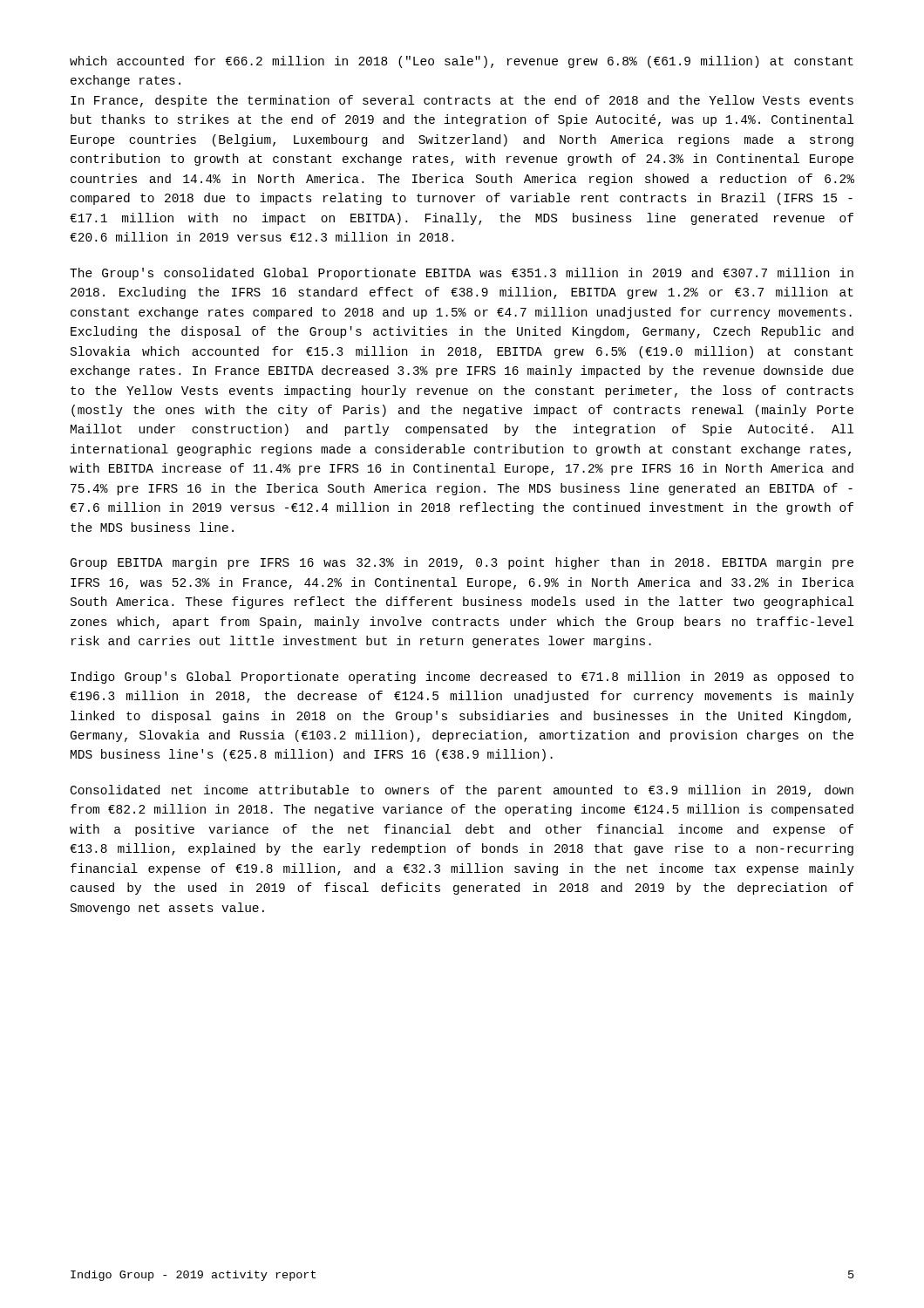Click the passage that begins "which accounted for €66.2 million in 2018 ("Leo"
The image size is (924, 1308).
[x=462, y=150]
